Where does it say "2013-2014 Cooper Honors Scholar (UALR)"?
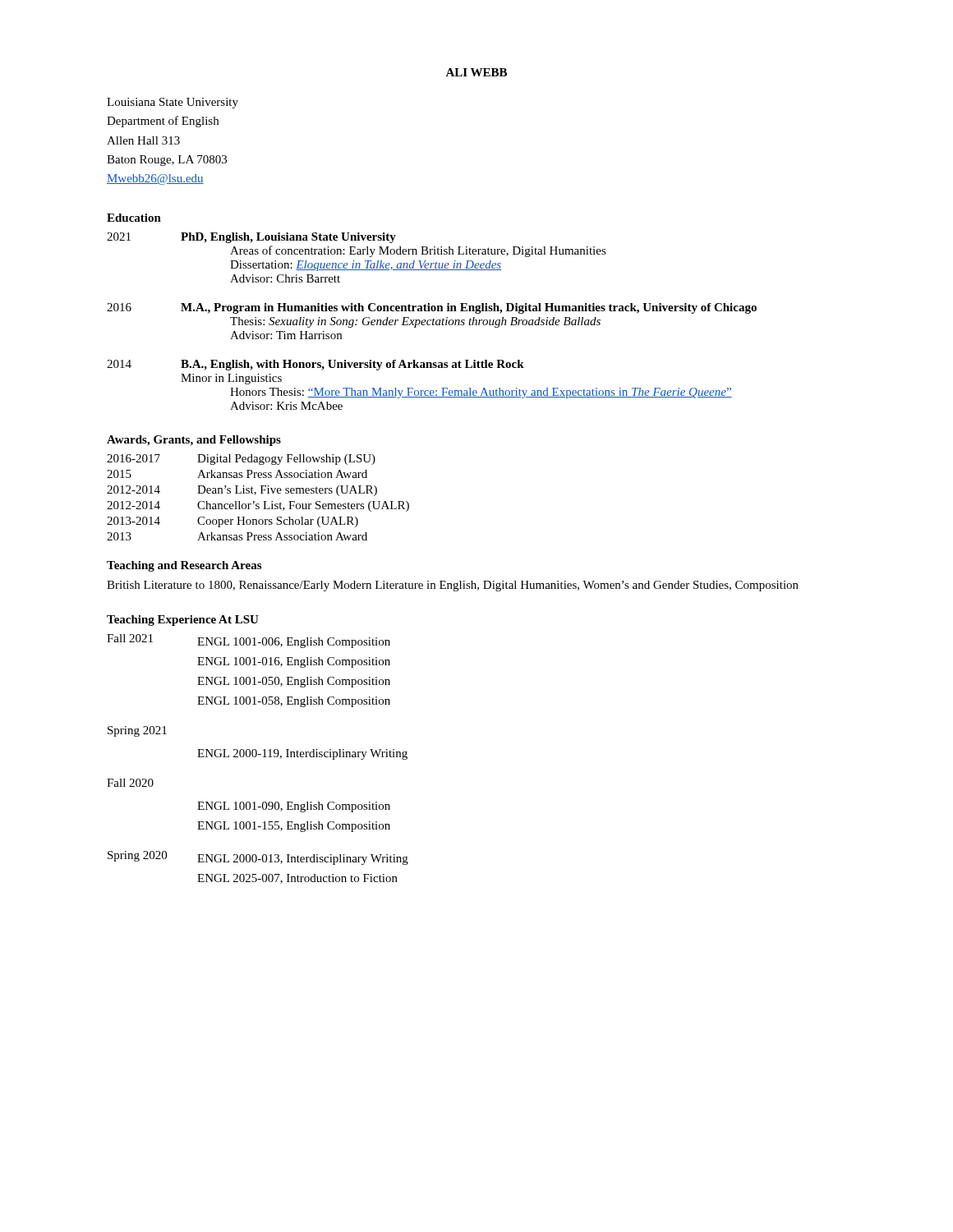This screenshot has height=1232, width=953. coord(233,521)
